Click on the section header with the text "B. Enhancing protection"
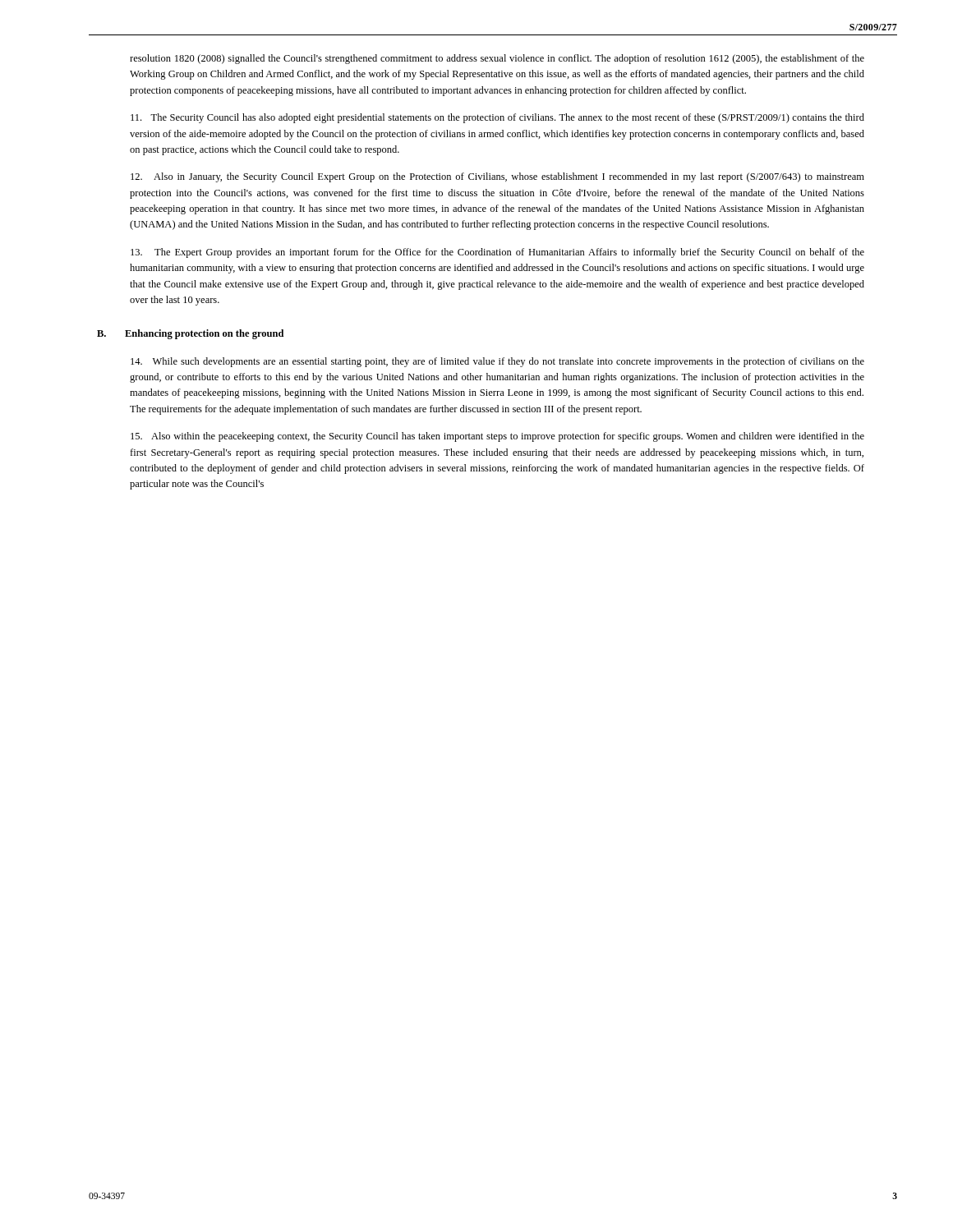This screenshot has width=953, height=1232. click(190, 334)
